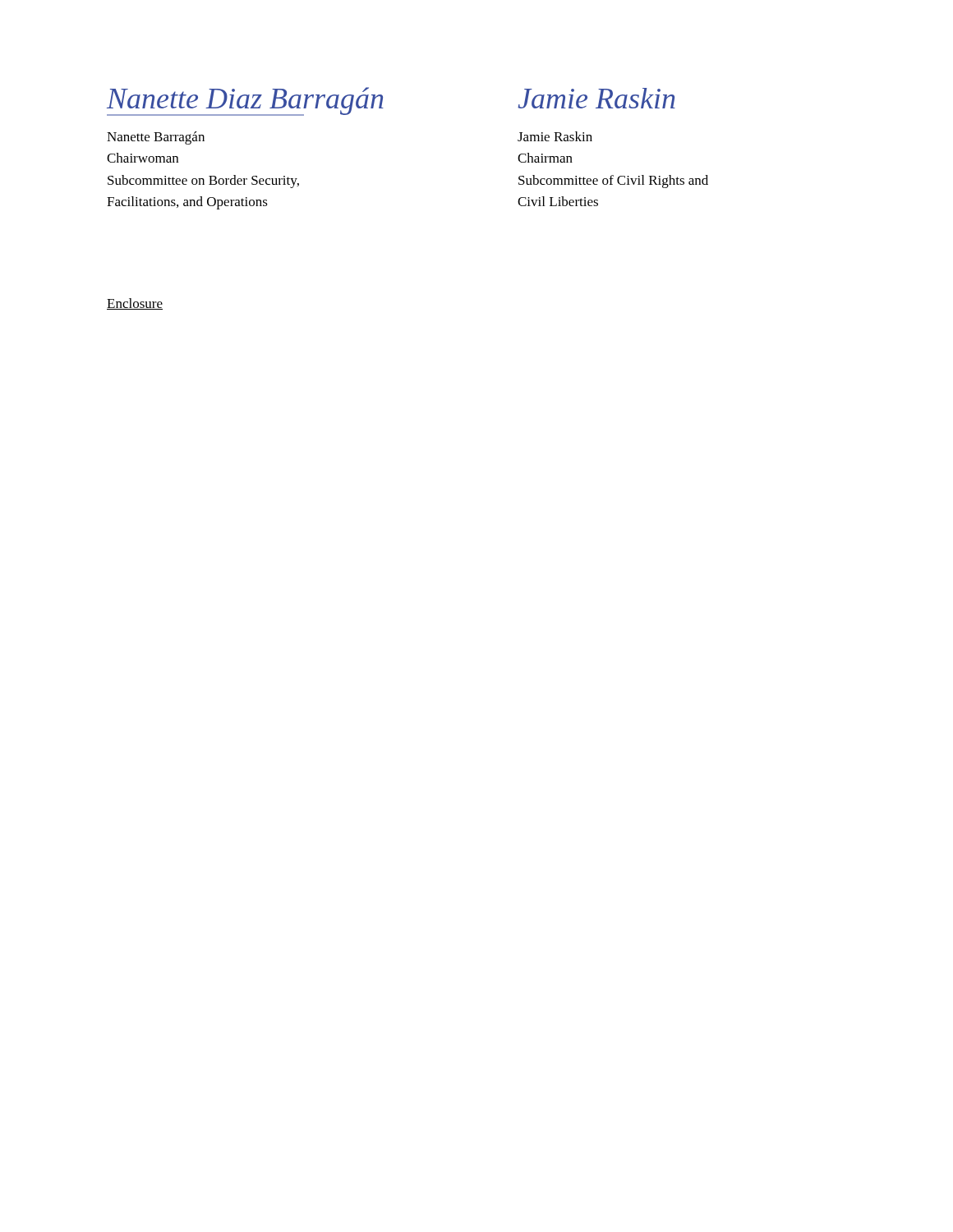This screenshot has width=953, height=1232.
Task: Click on the text block containing "Jamie Raskin Chairman"
Action: click(x=613, y=169)
